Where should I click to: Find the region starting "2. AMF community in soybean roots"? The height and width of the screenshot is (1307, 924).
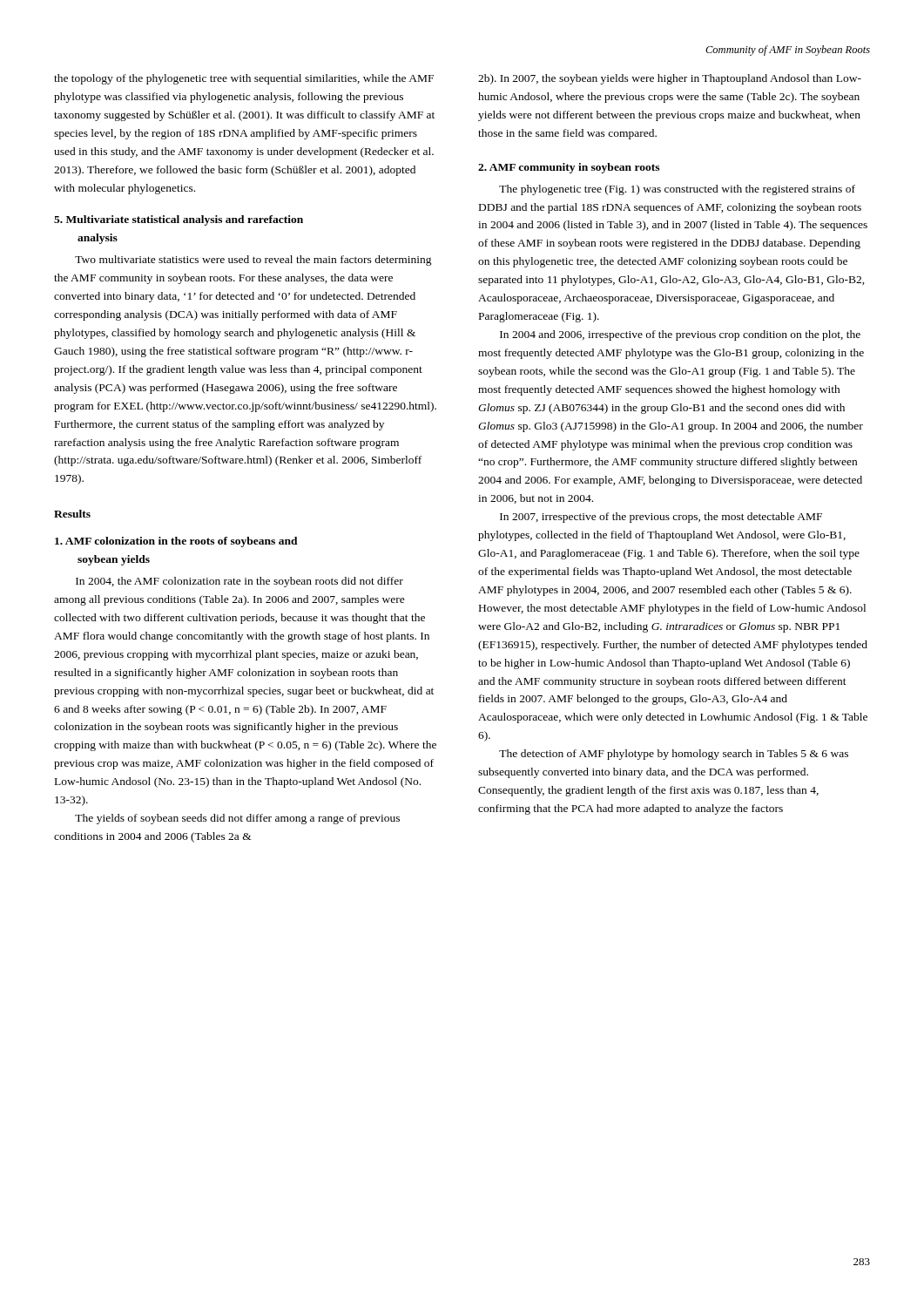coord(569,168)
